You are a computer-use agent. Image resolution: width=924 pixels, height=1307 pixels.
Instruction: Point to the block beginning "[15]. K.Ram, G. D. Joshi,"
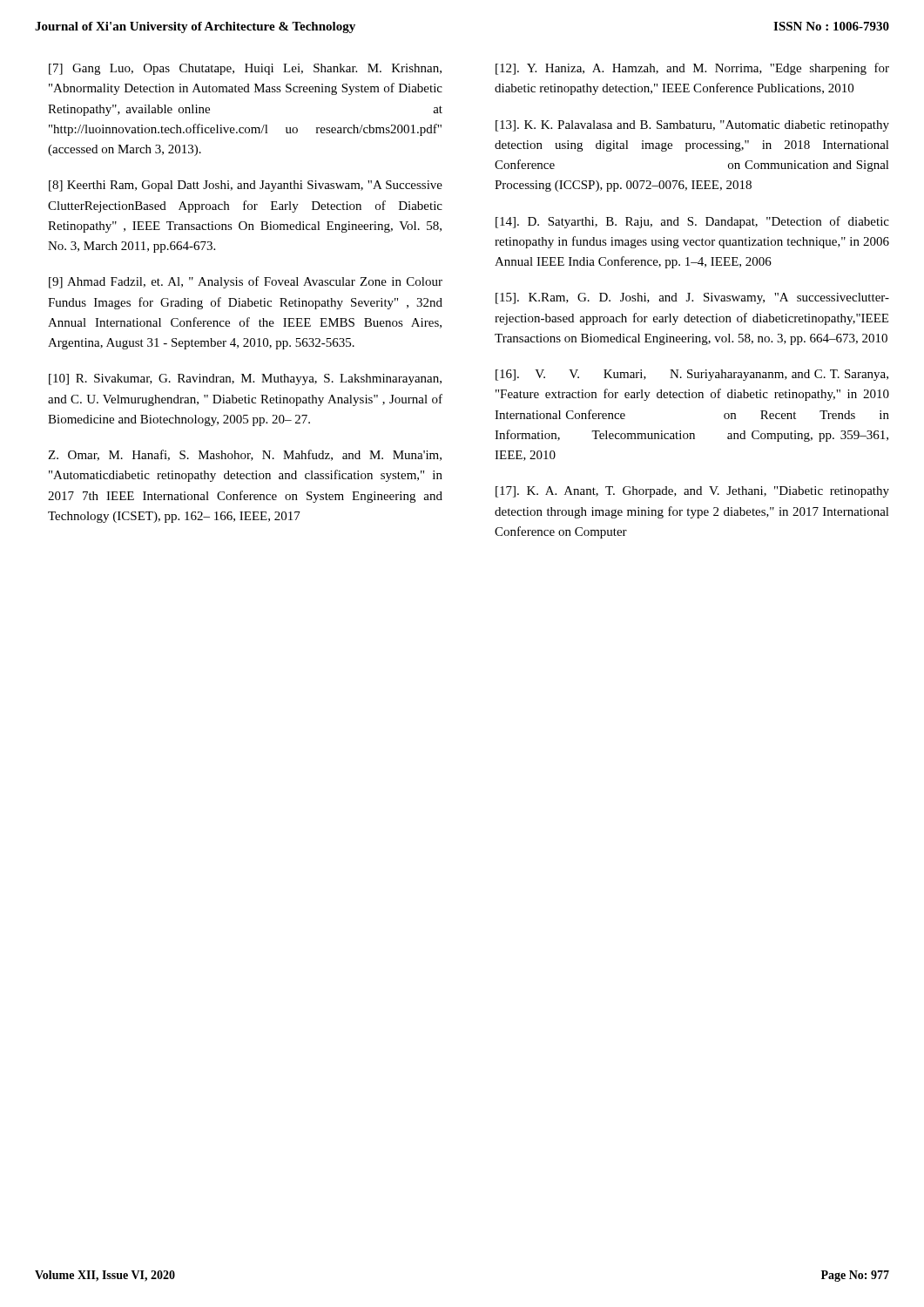(x=692, y=318)
